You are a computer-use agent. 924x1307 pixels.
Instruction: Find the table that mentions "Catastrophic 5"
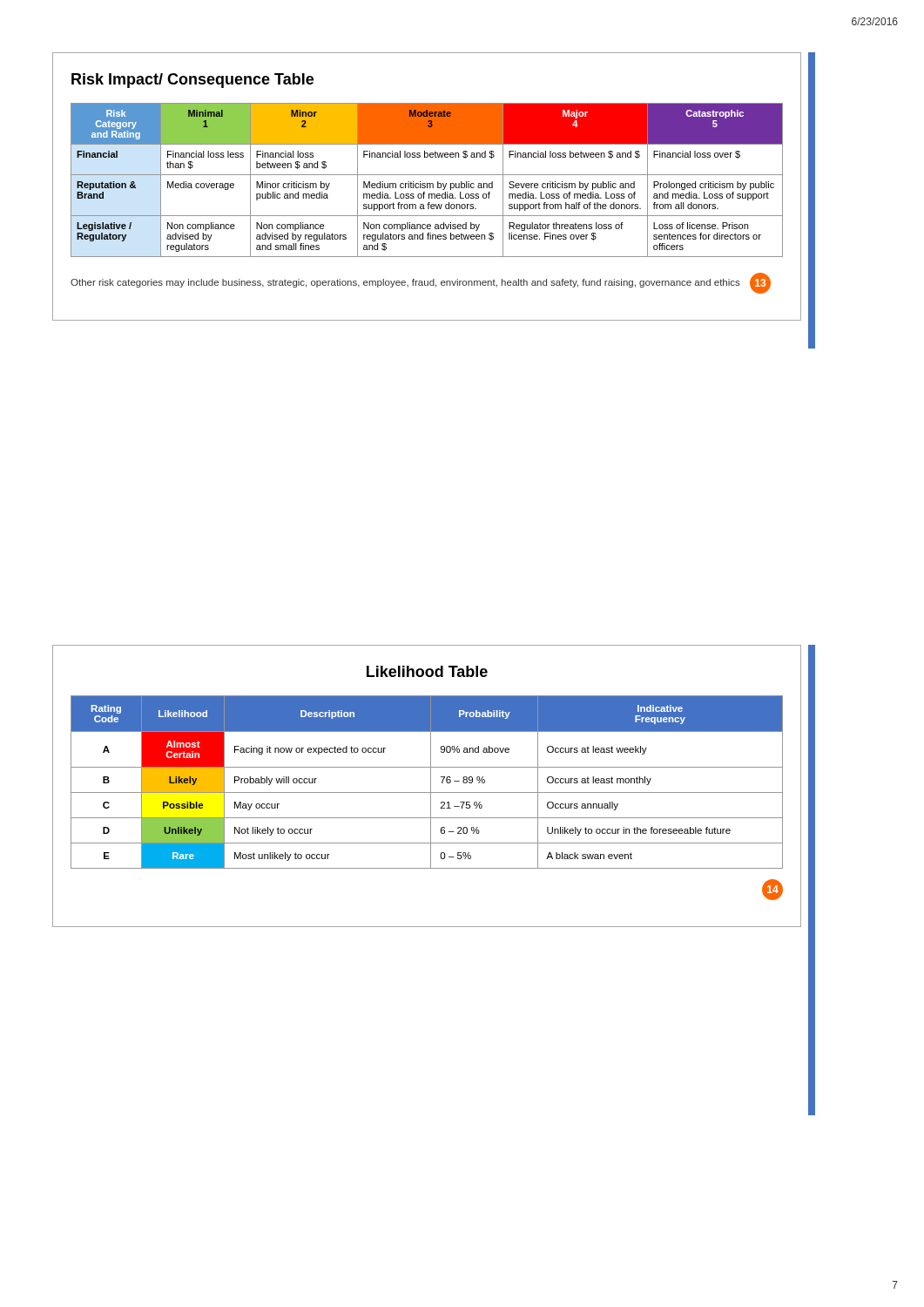427,180
